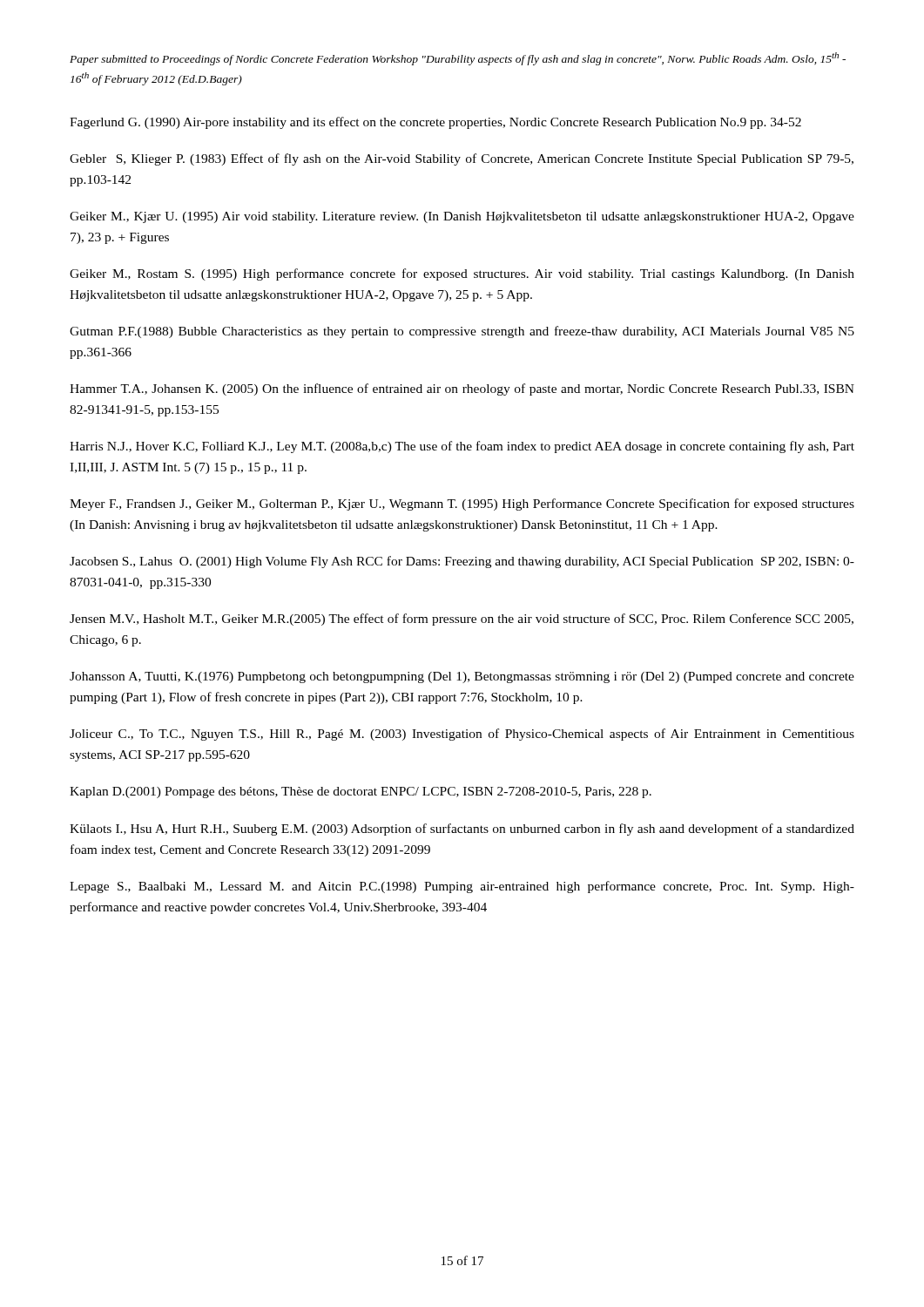The image size is (924, 1307).
Task: Where is the passage that starts "Gebler S, Klieger P. (1983) Effect of"?
Action: 462,169
